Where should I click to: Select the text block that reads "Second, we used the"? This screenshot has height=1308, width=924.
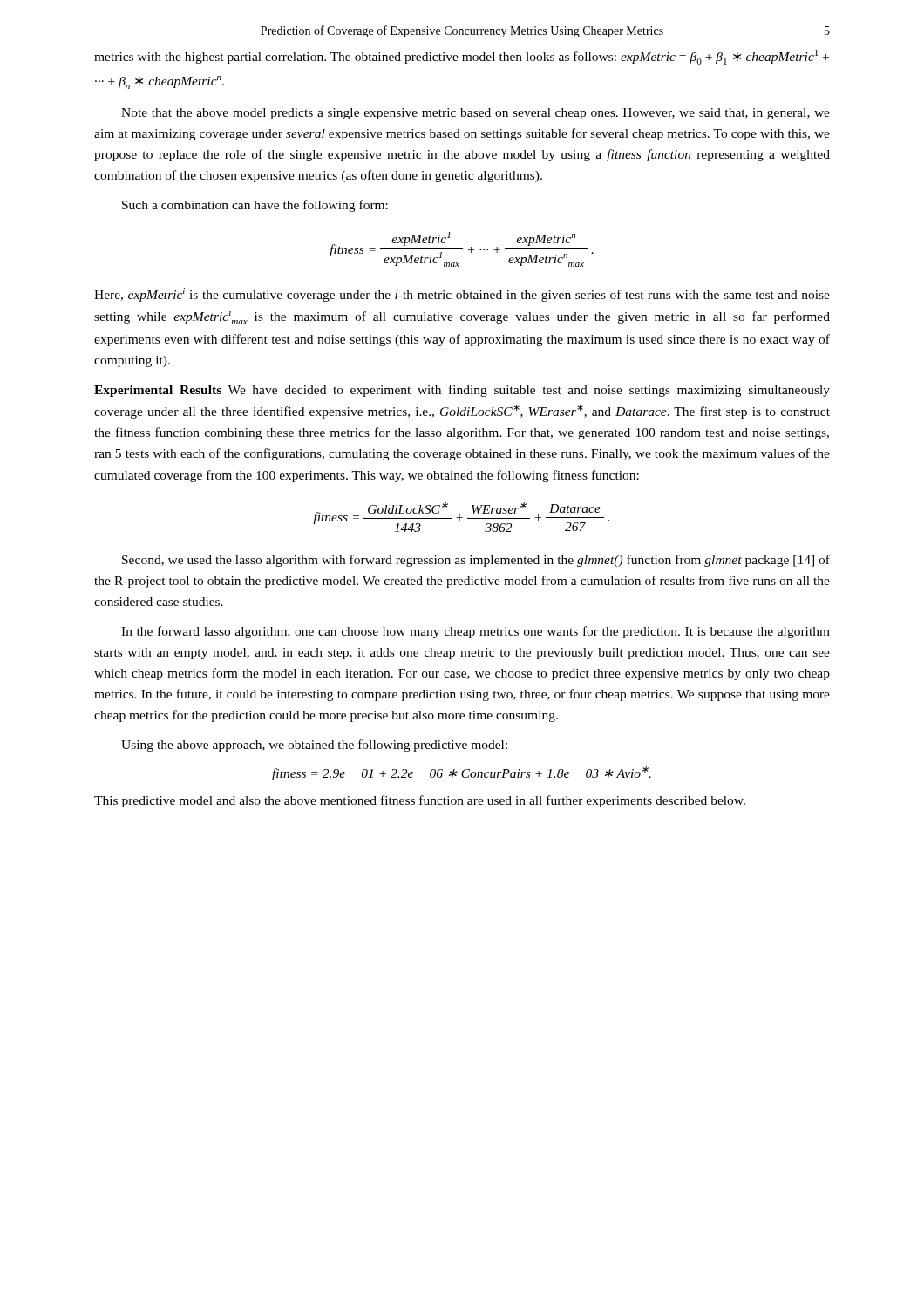462,580
